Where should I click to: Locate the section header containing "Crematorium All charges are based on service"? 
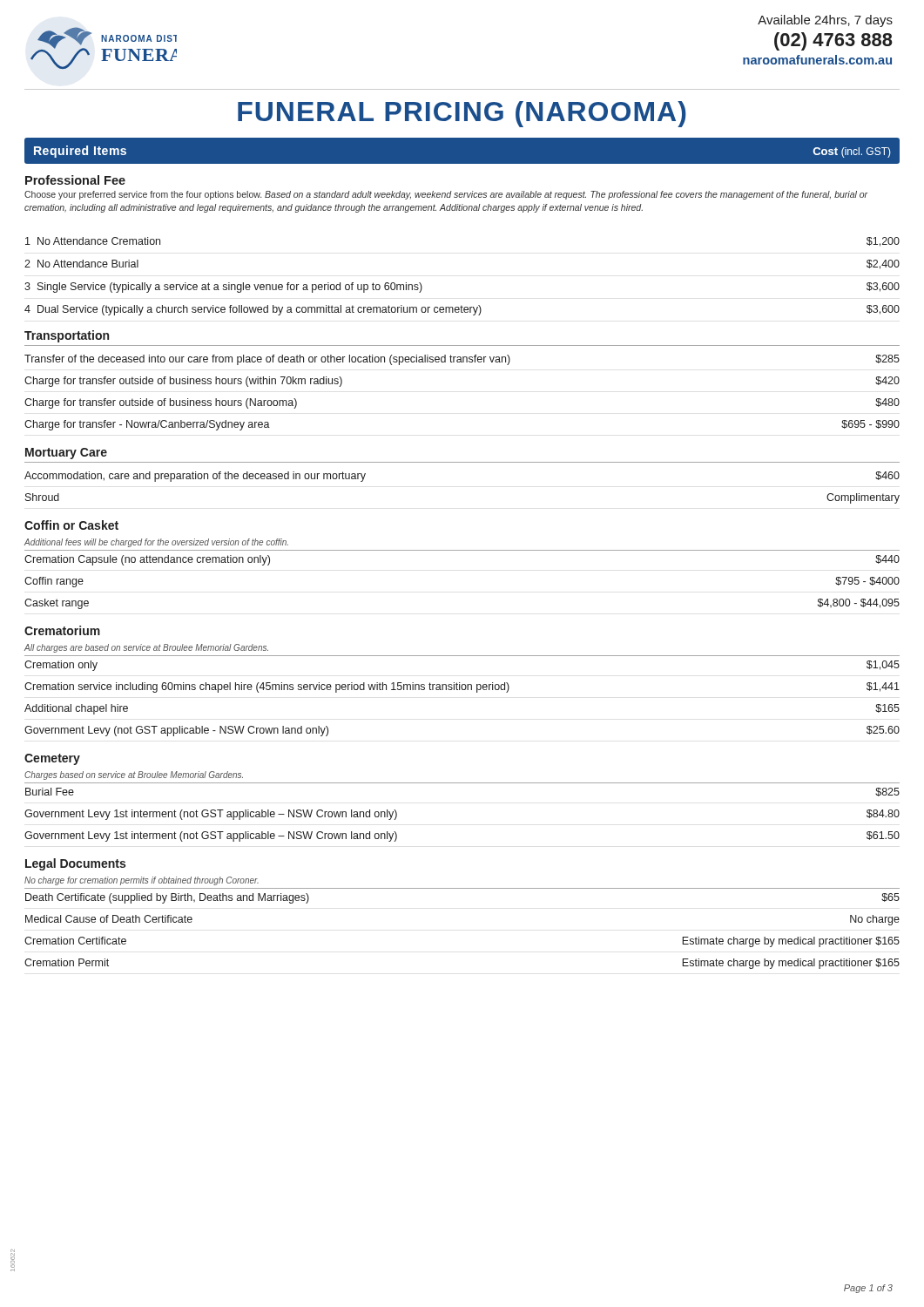[147, 638]
